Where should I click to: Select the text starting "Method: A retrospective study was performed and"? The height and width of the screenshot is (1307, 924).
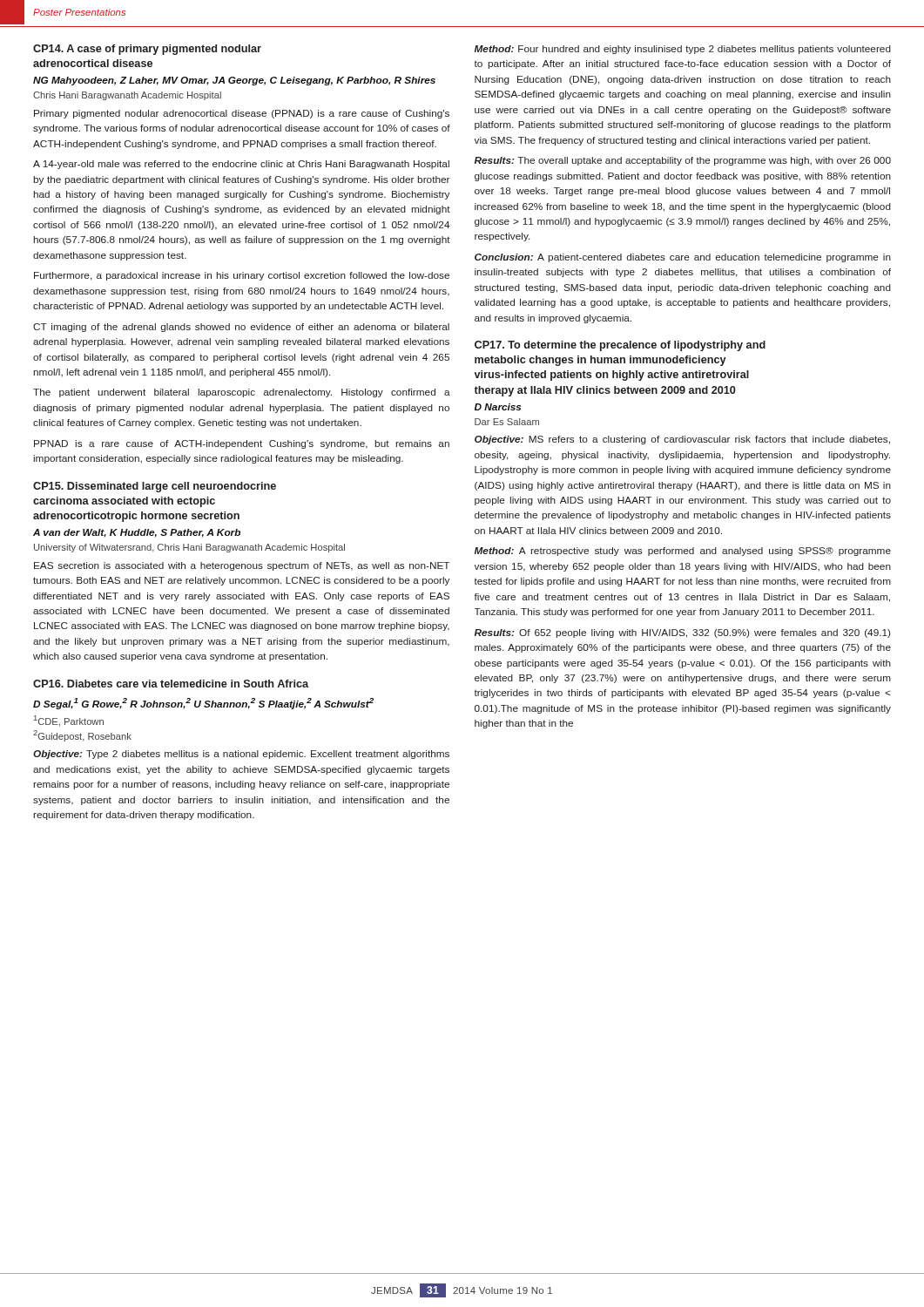(x=683, y=581)
